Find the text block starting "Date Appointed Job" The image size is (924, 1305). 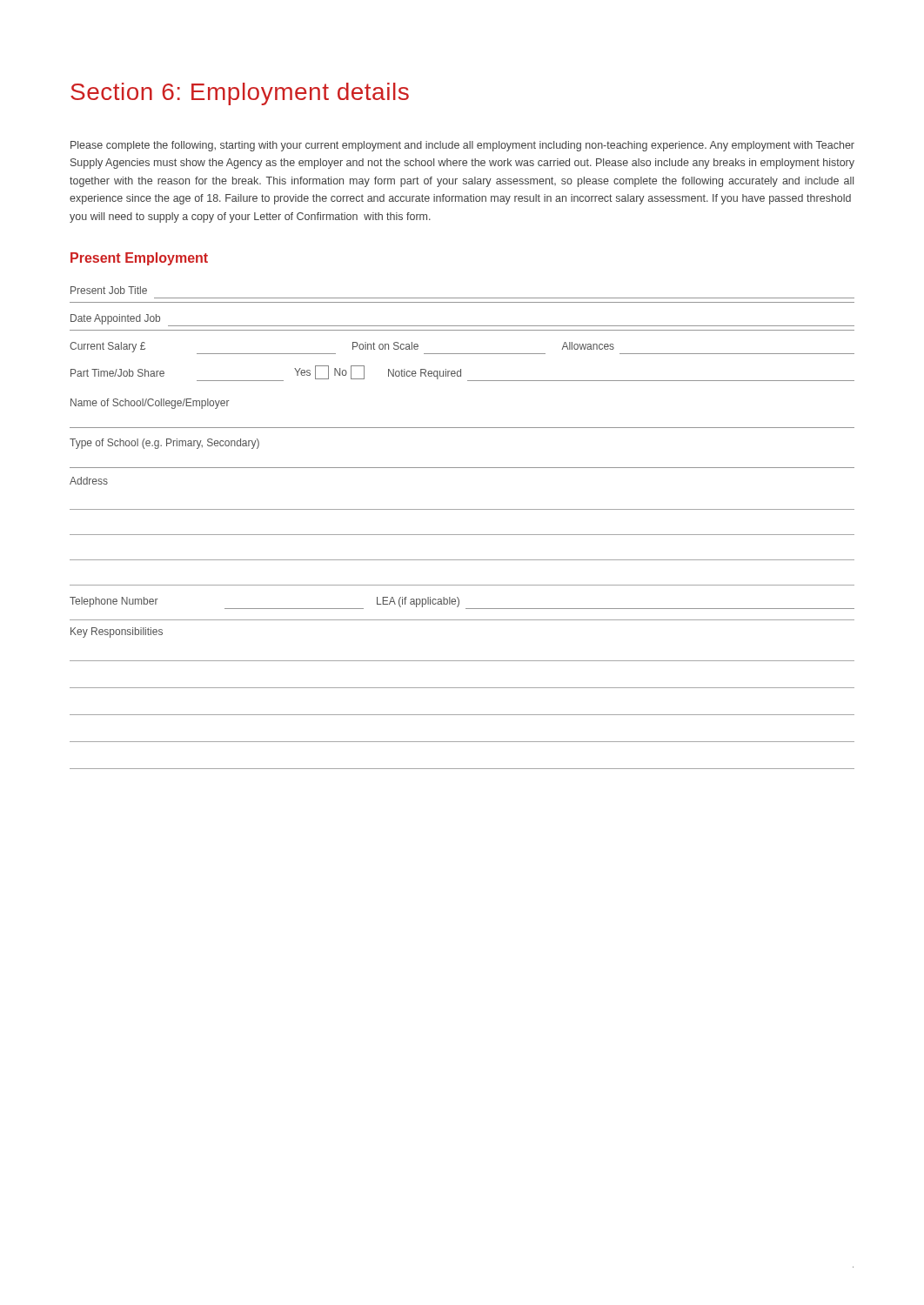(x=462, y=320)
